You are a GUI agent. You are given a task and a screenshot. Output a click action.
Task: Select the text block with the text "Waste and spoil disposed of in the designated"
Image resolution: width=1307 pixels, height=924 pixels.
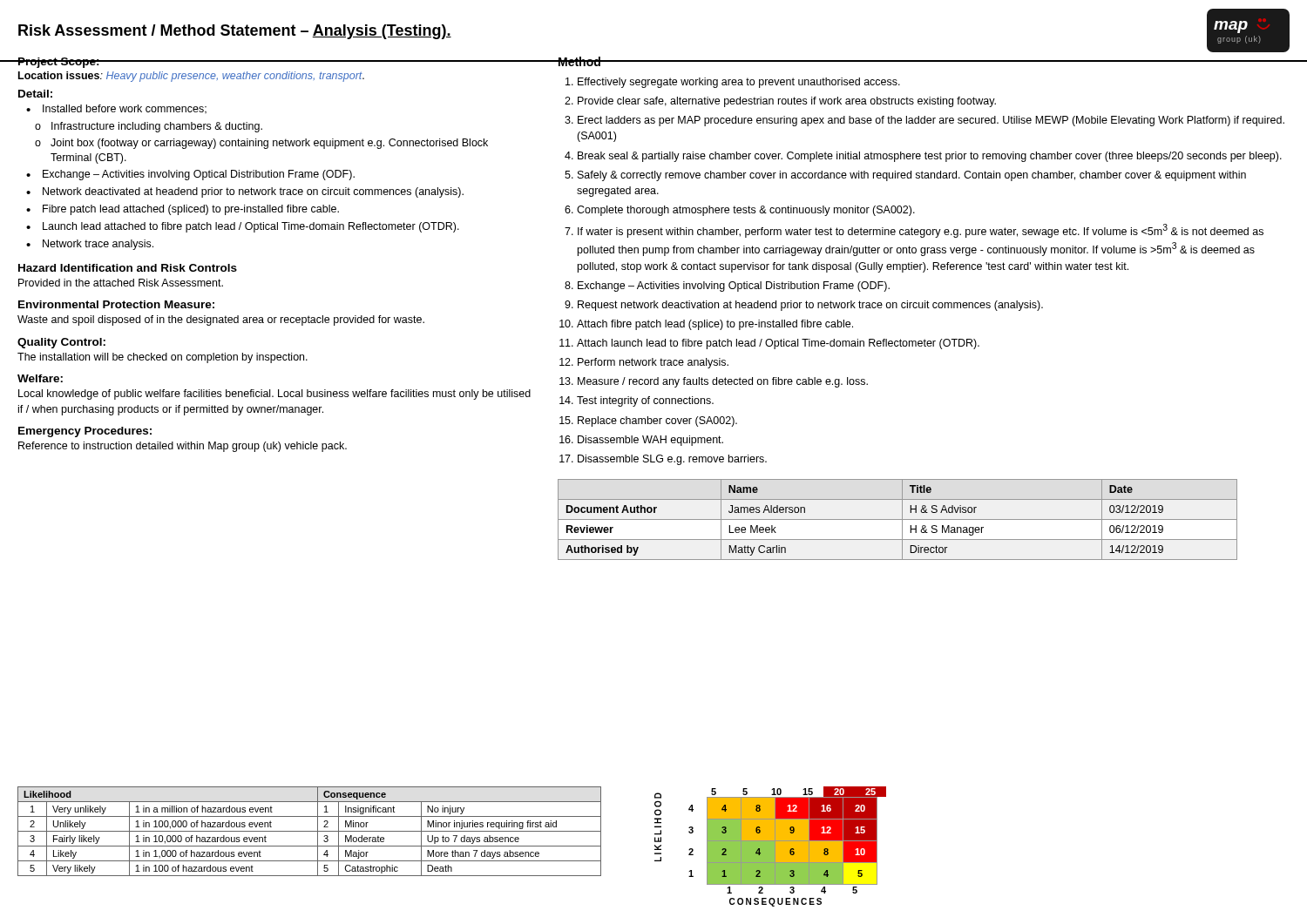click(221, 320)
